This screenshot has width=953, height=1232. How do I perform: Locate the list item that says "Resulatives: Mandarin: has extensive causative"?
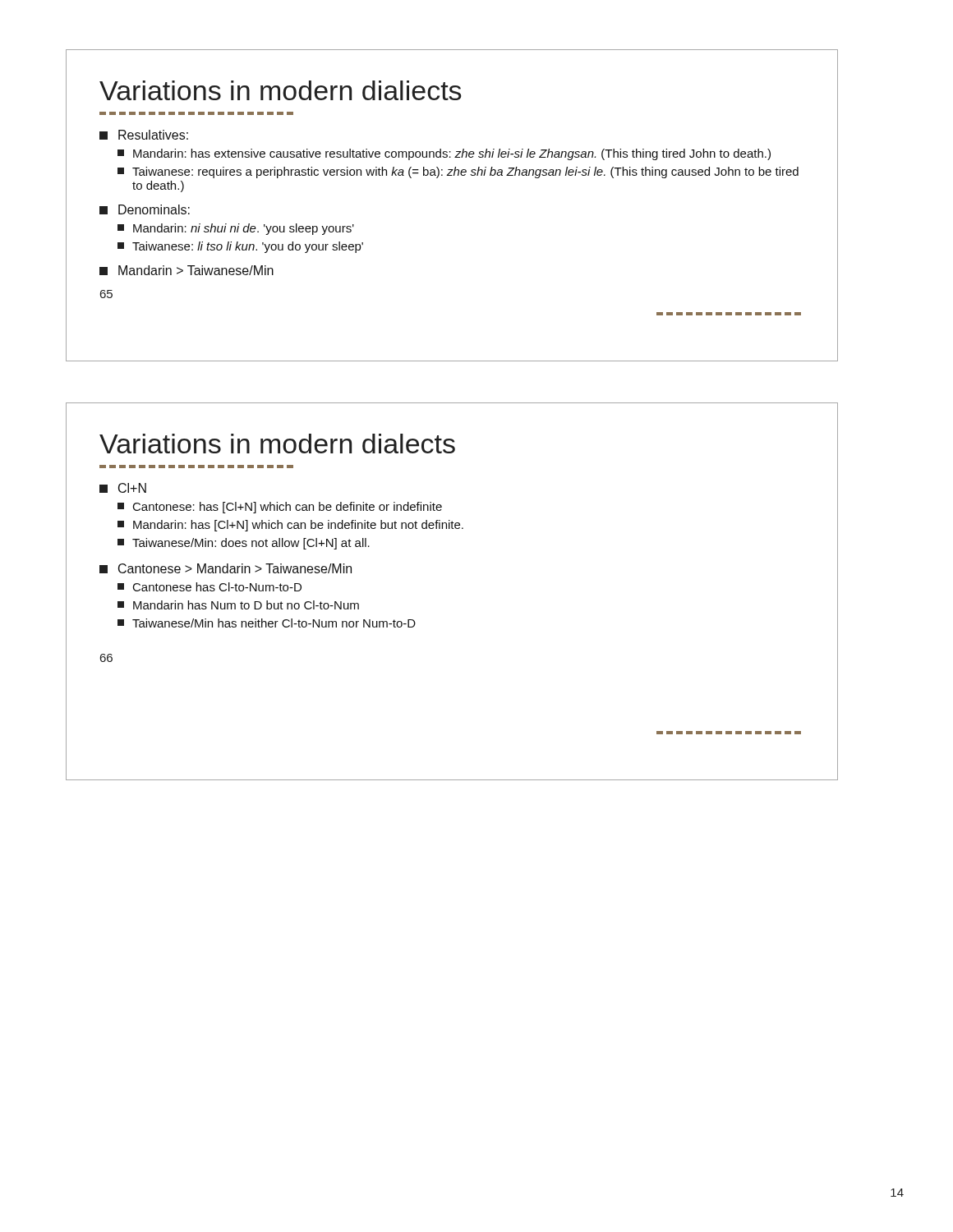(452, 162)
